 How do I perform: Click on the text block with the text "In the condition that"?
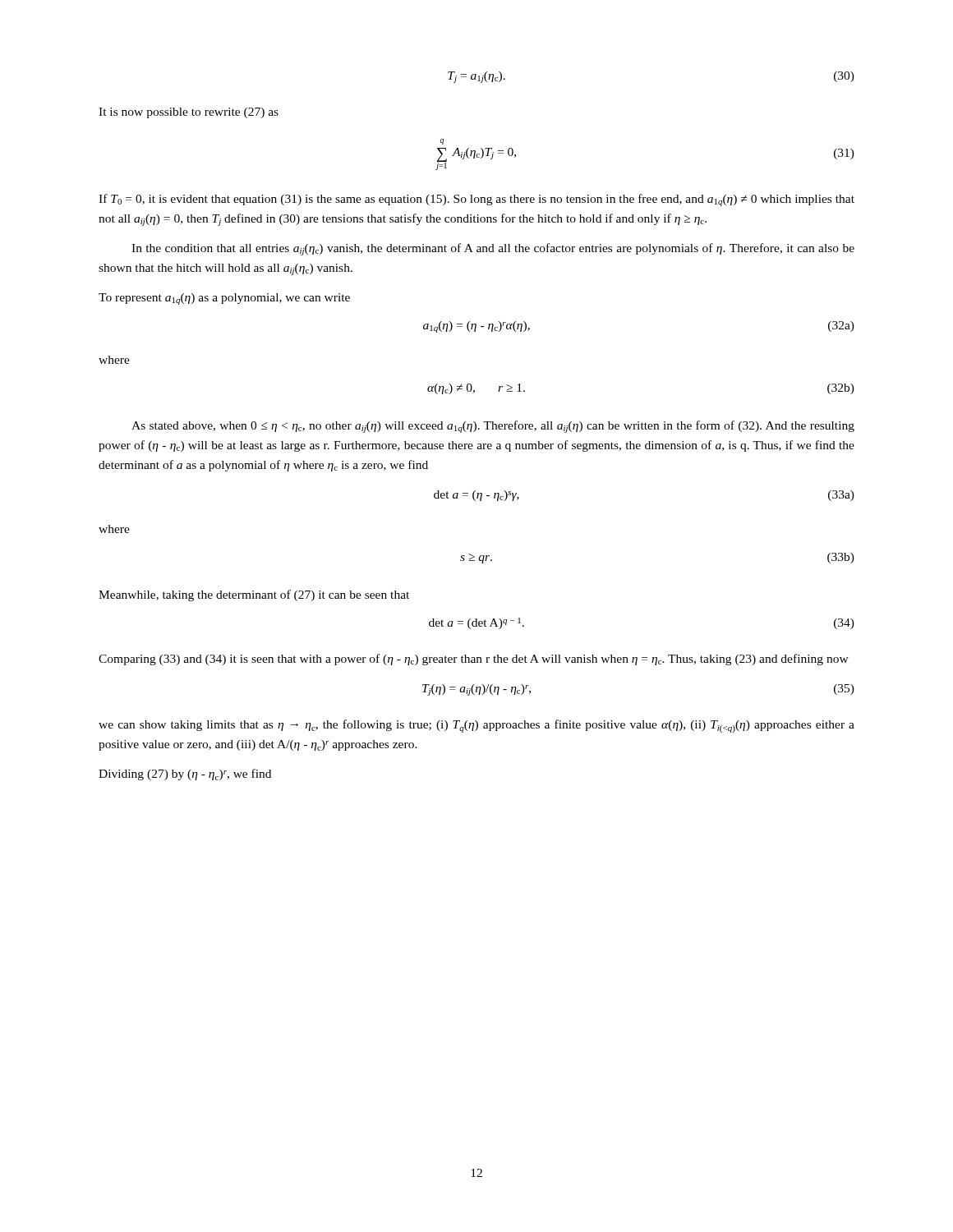pyautogui.click(x=476, y=258)
